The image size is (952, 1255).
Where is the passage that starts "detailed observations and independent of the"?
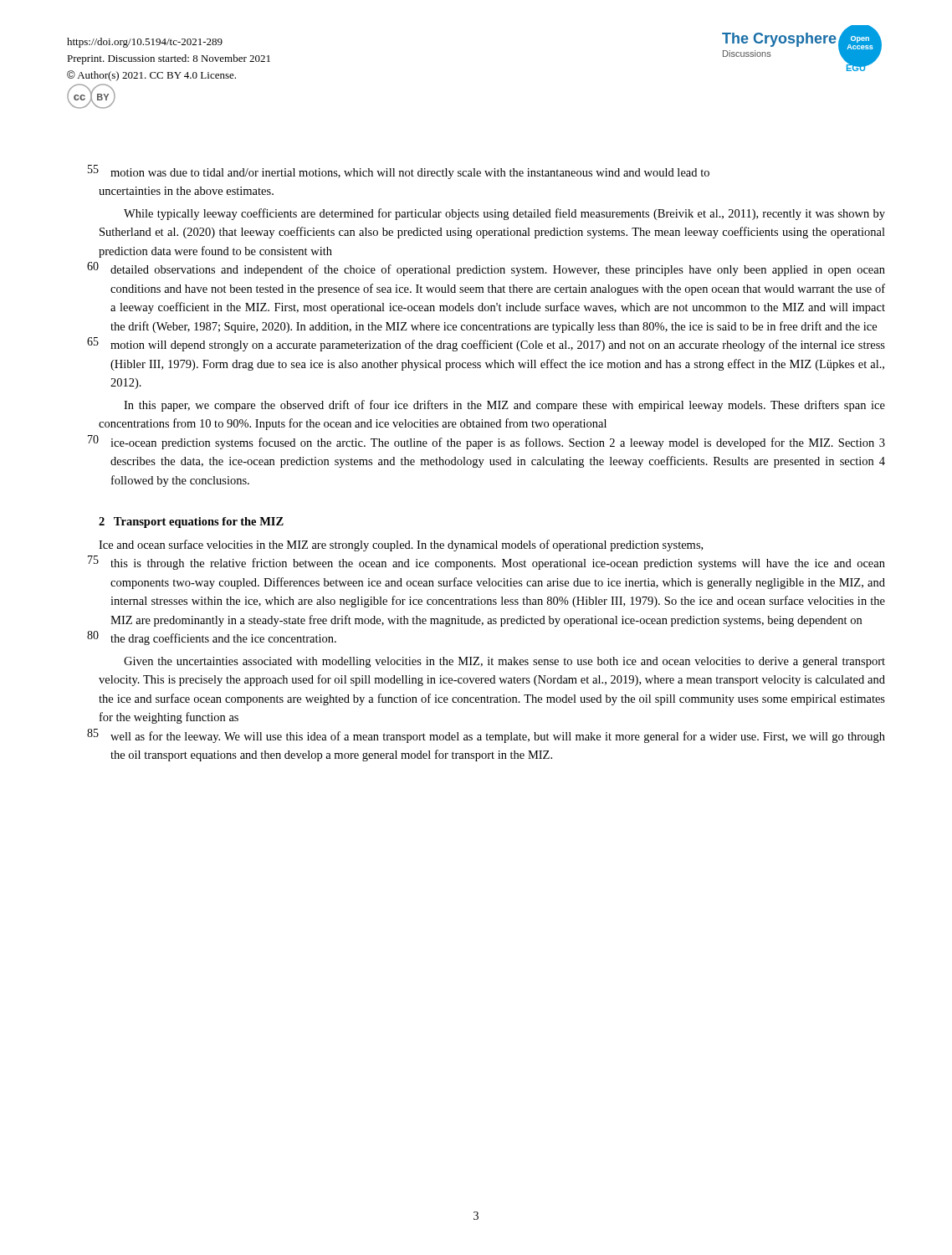pos(498,298)
